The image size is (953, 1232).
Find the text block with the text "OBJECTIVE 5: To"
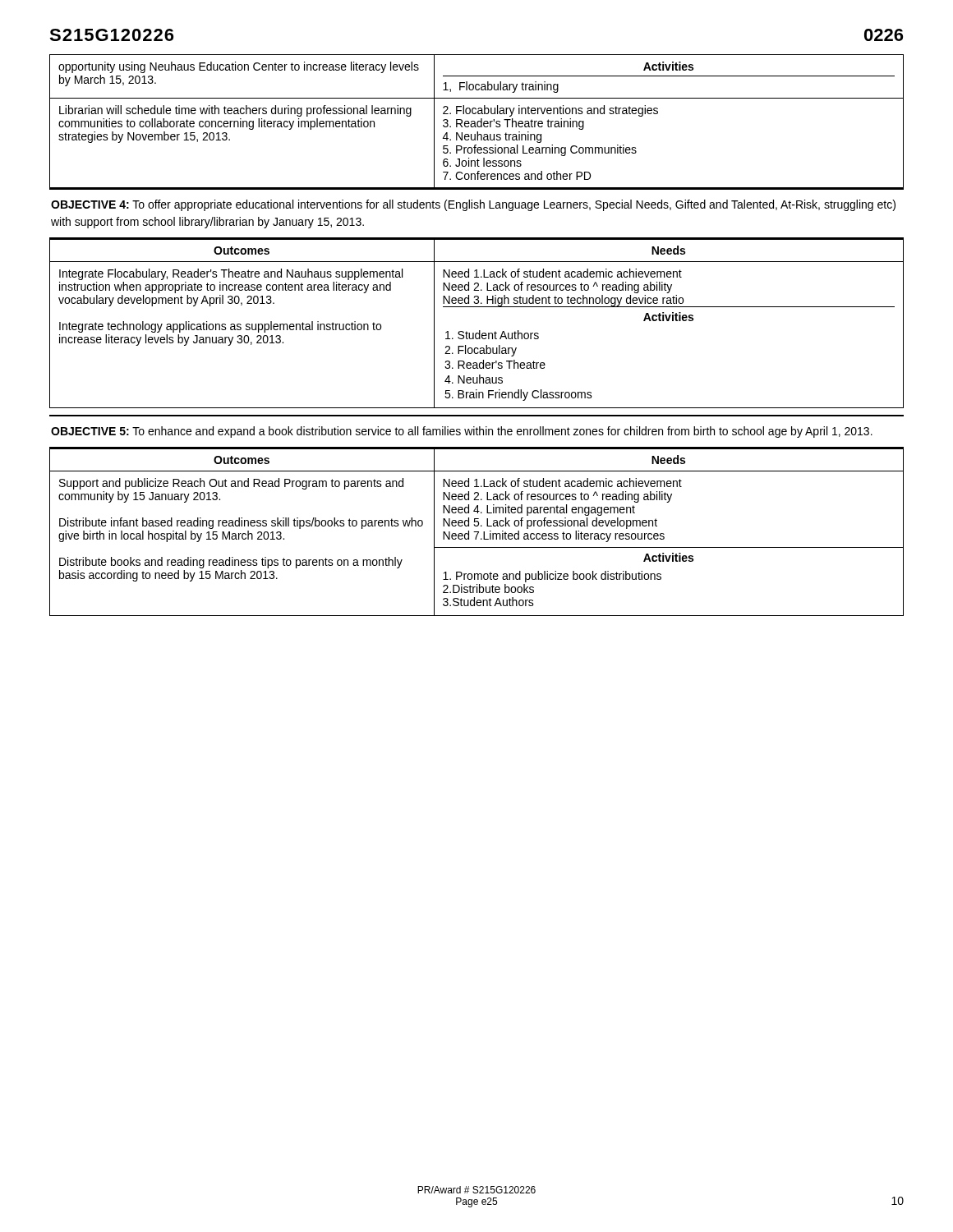point(462,431)
